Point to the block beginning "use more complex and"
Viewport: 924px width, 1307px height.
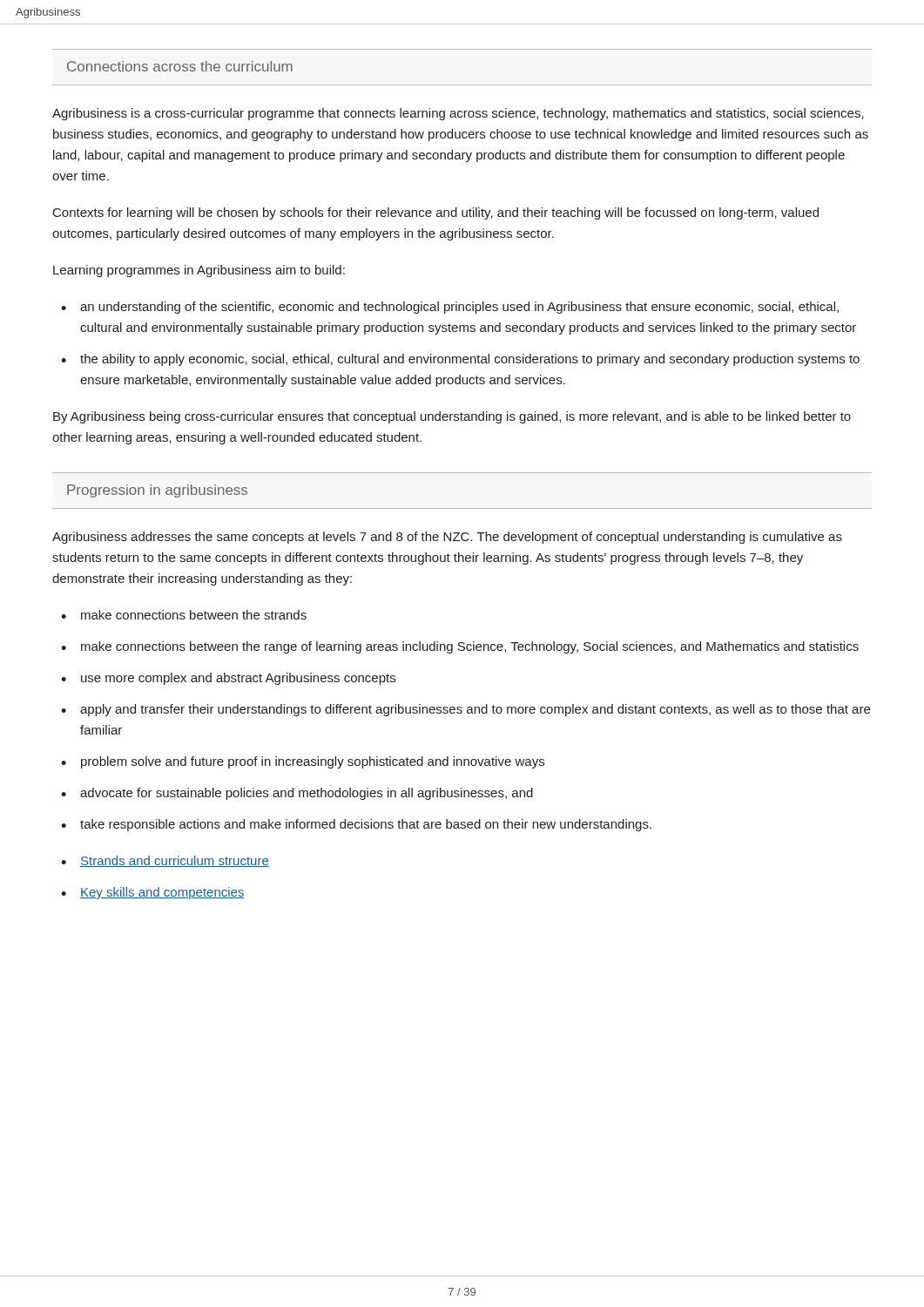click(238, 677)
